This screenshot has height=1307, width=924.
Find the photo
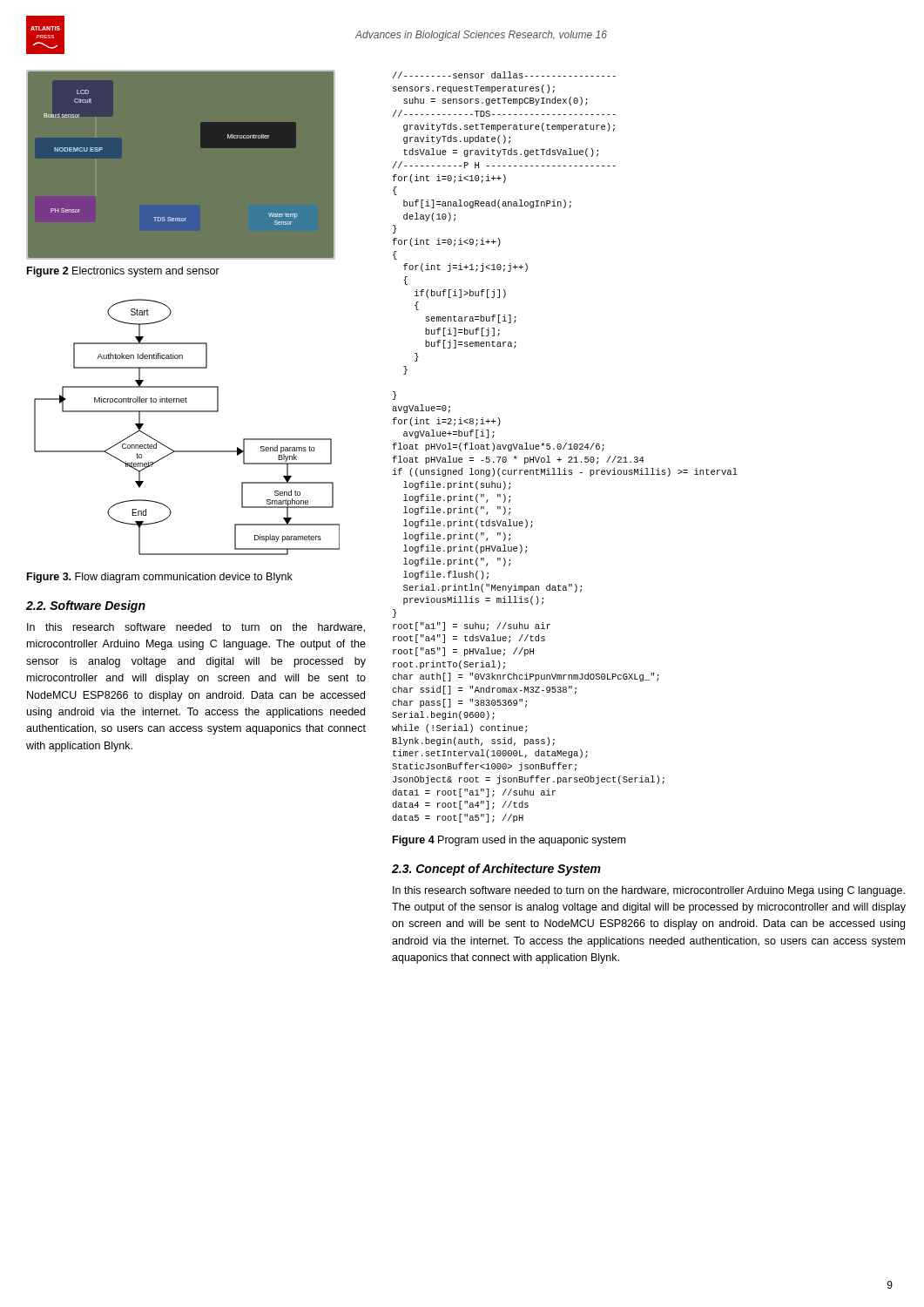181,165
